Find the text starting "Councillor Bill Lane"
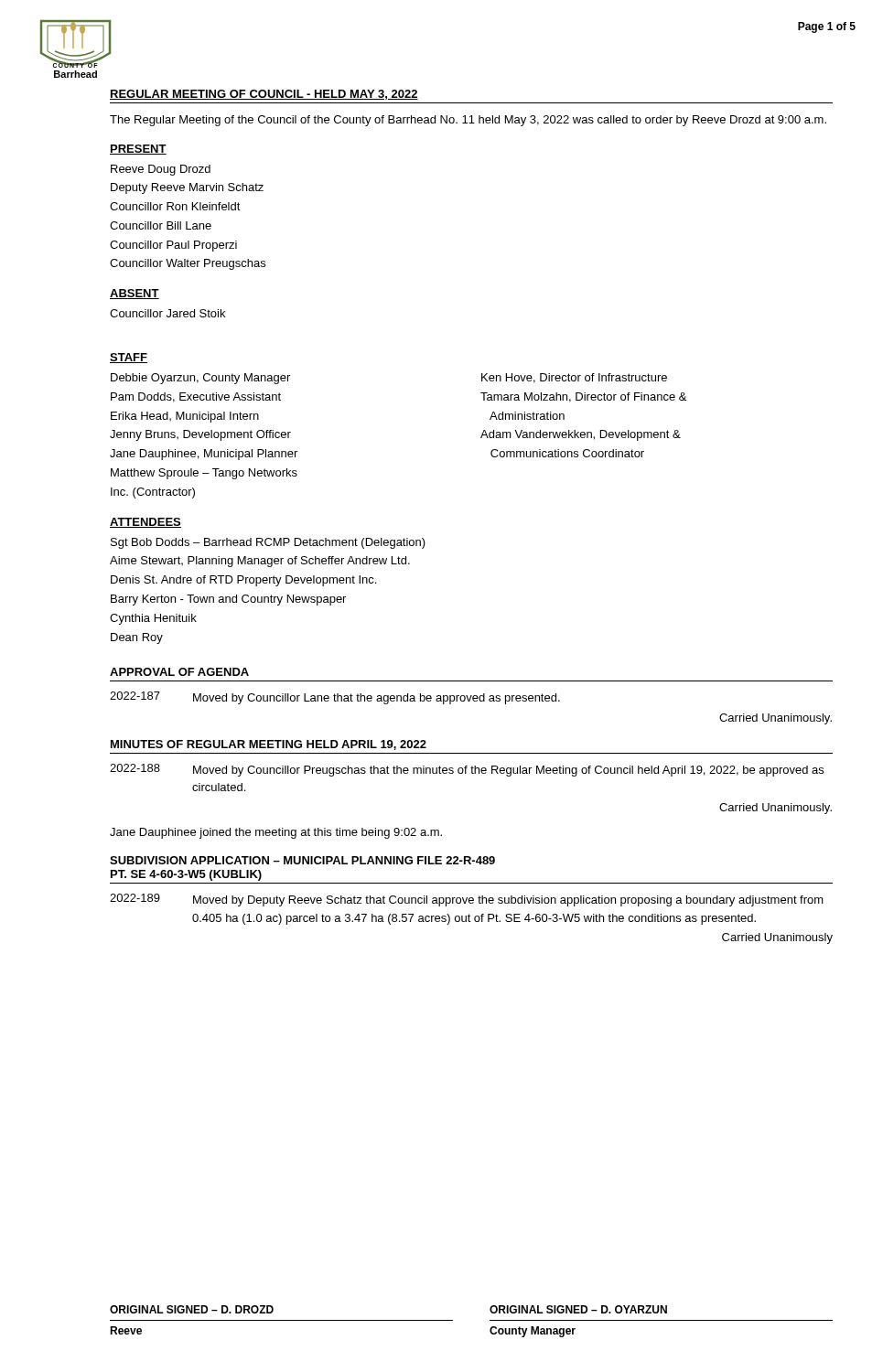The width and height of the screenshot is (883, 1372). 161,225
